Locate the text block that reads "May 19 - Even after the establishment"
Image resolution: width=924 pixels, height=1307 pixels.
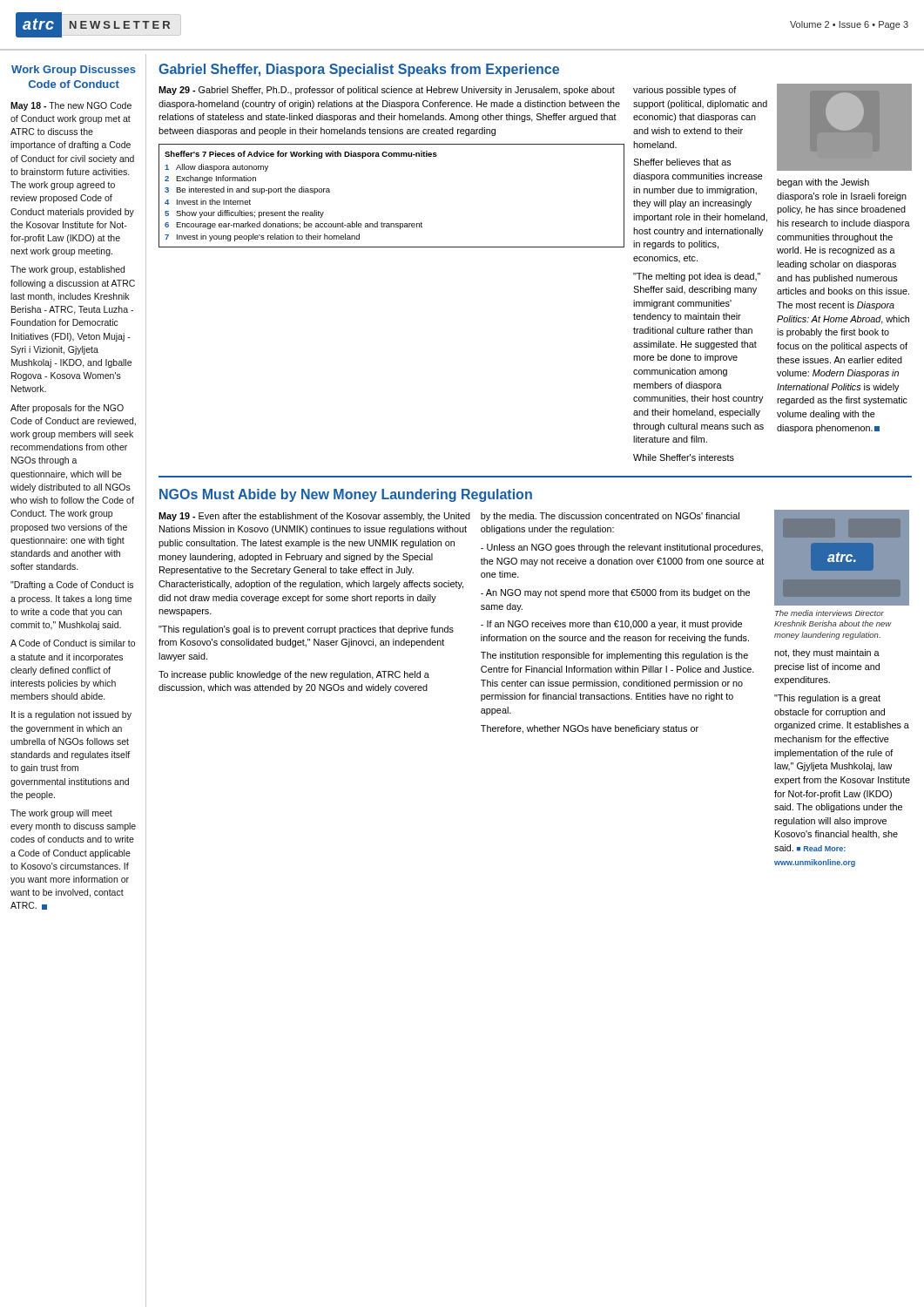(x=315, y=602)
